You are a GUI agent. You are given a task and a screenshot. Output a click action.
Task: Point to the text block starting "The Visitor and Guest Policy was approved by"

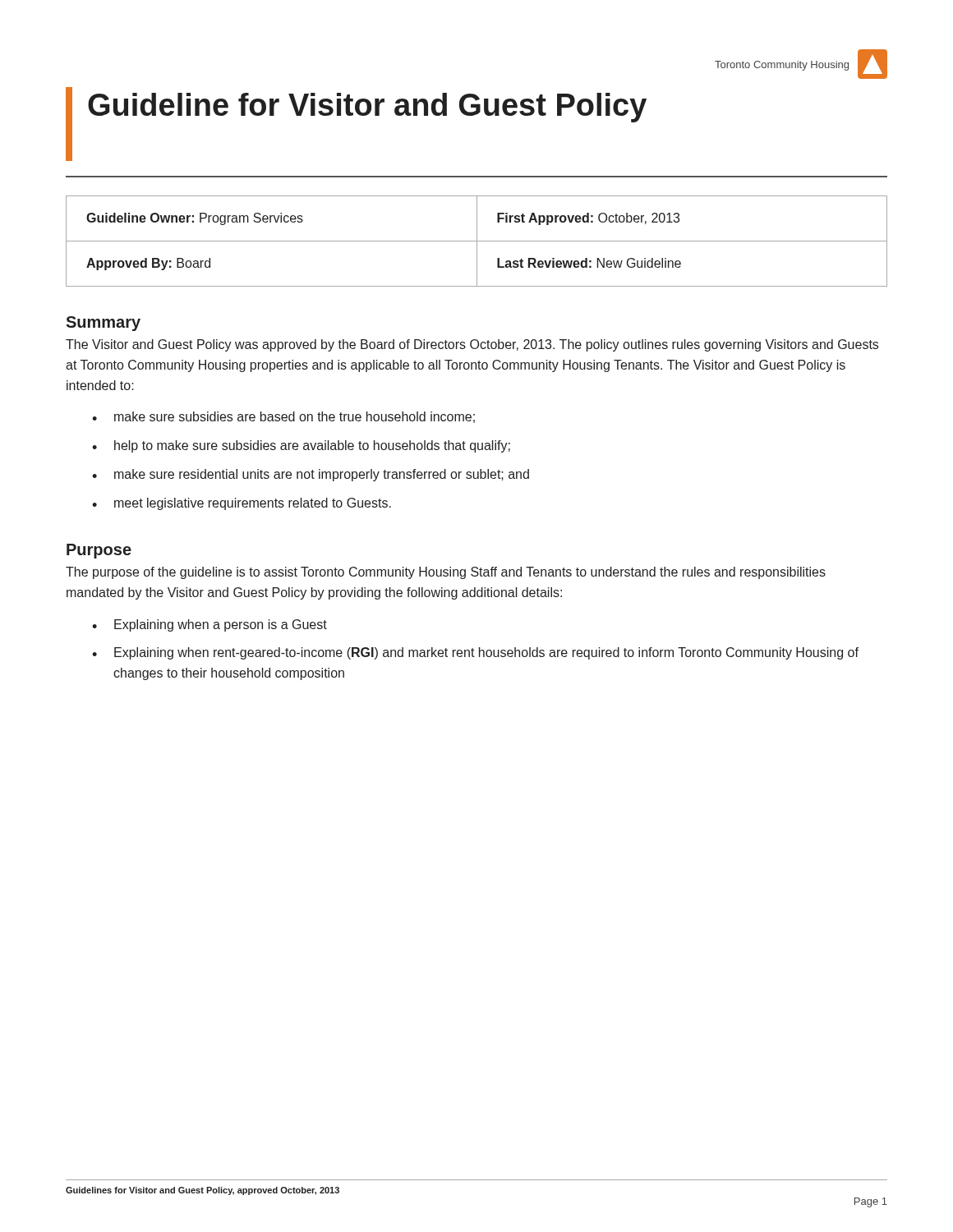[x=472, y=365]
